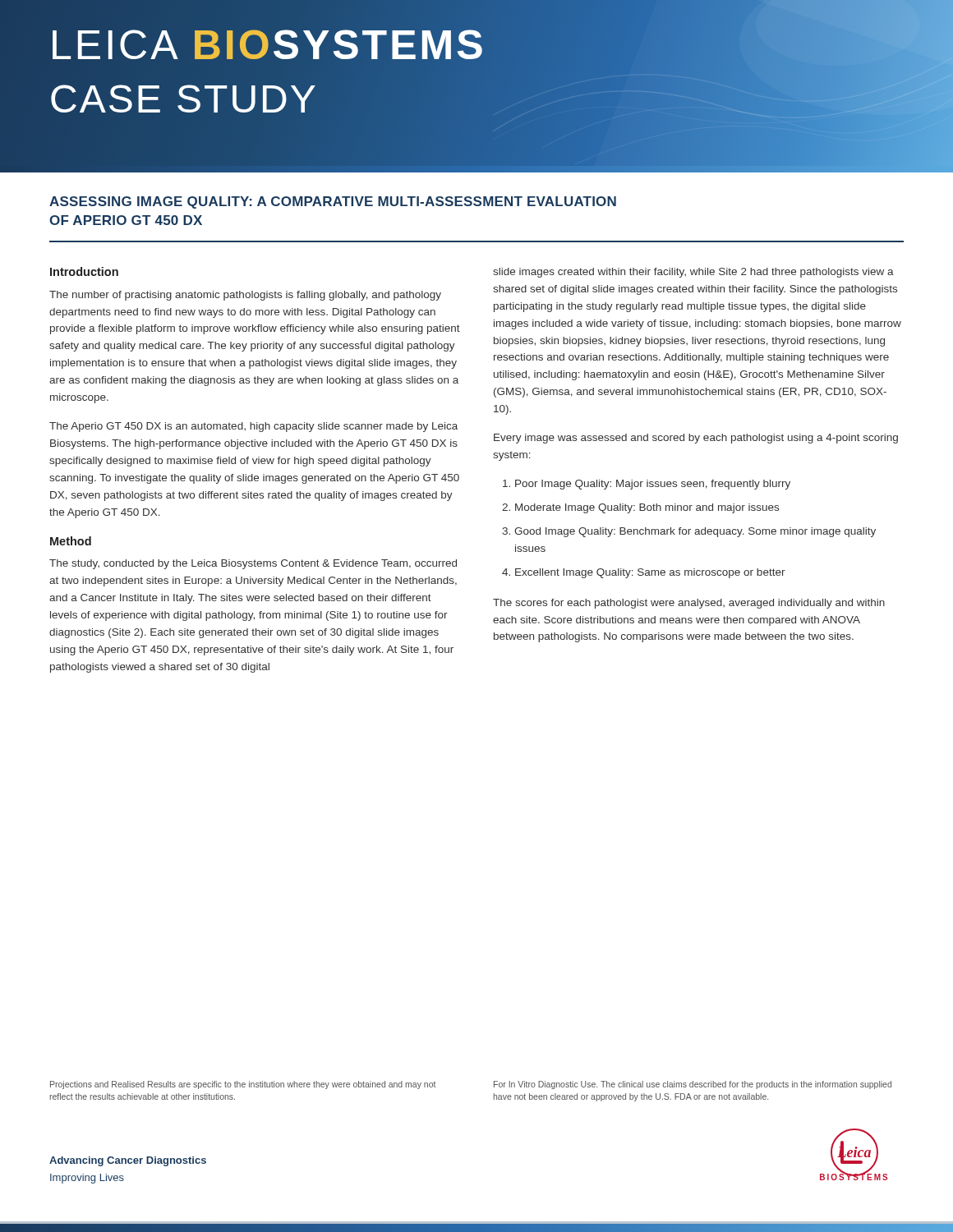Point to the region starting "ASSESSING IMAGE QUALITY: A COMPARATIVE"

click(x=333, y=211)
